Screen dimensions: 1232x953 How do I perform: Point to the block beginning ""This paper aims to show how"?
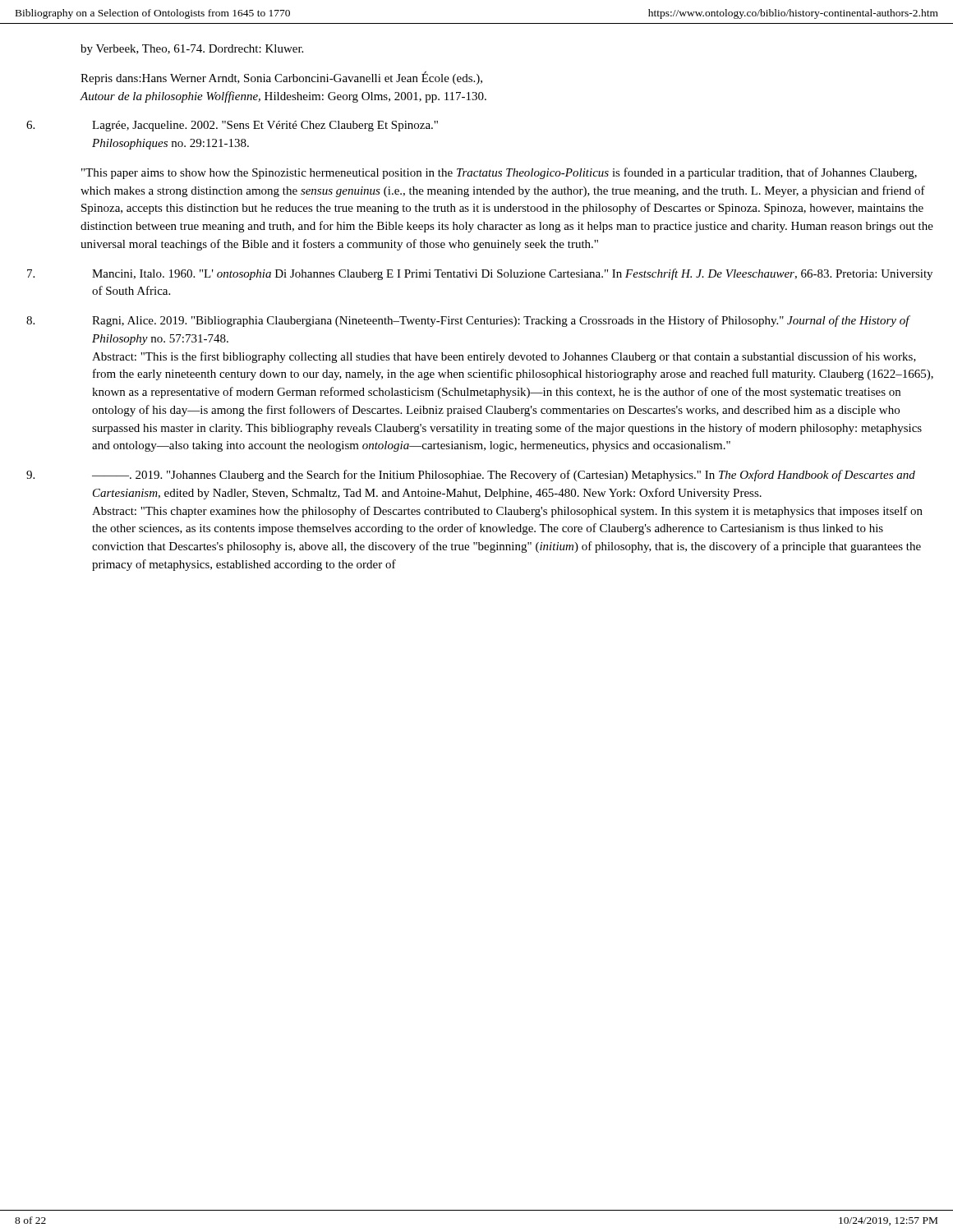pos(507,208)
